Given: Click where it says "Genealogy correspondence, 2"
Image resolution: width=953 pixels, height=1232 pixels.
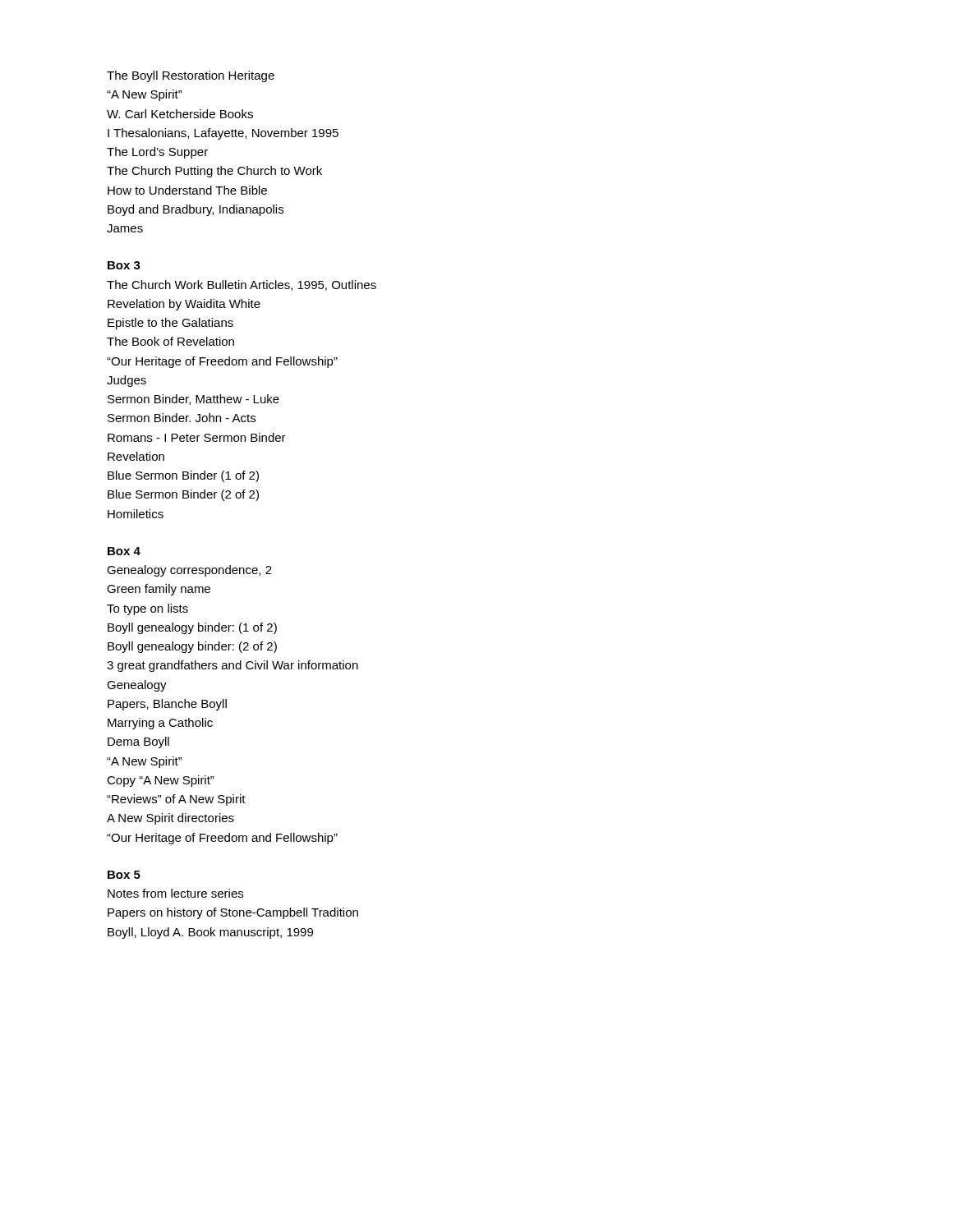Looking at the screenshot, I should point(189,571).
